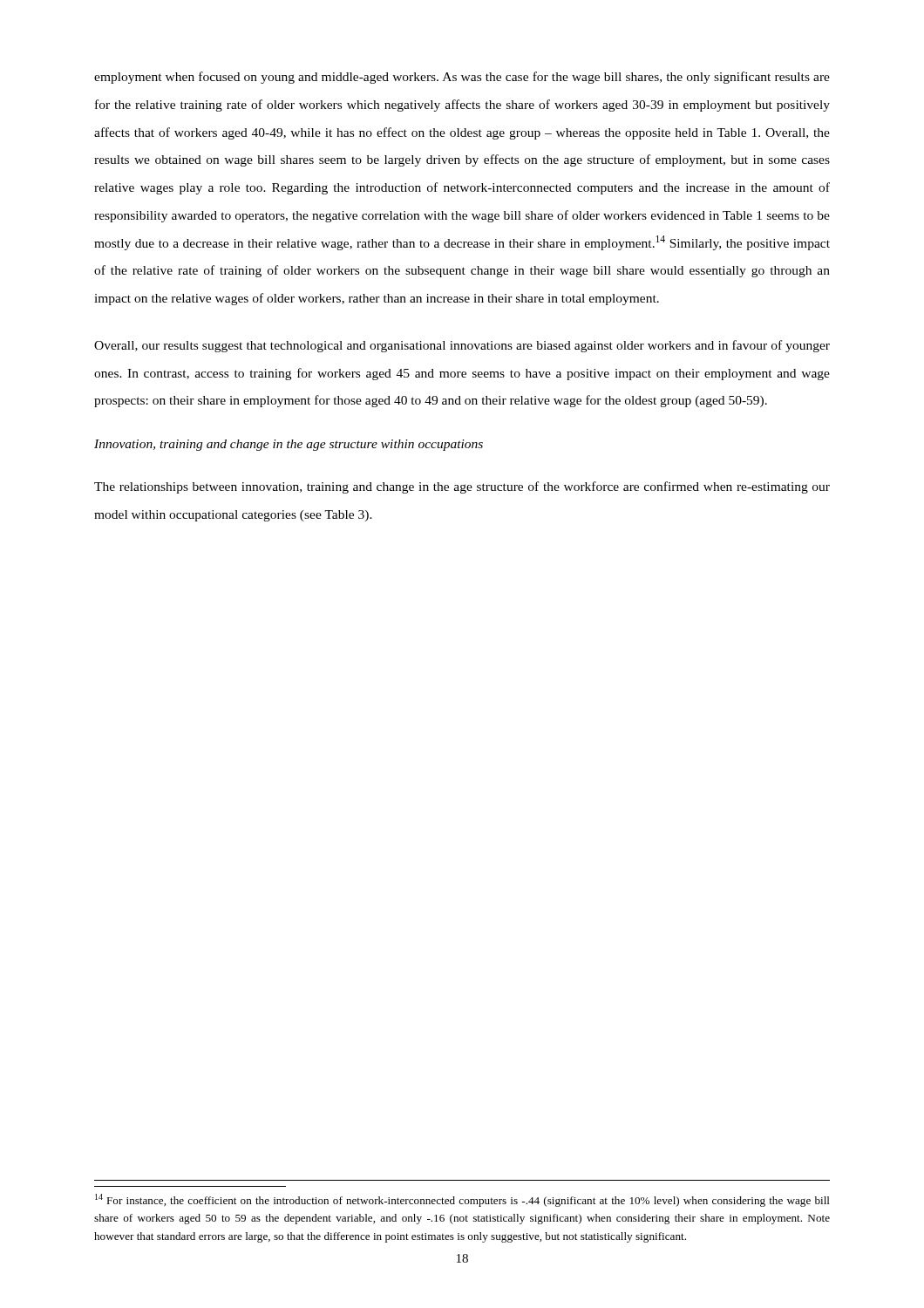Screen dimensions: 1308x924
Task: Locate the block starting "The relationships between innovation, training and"
Action: [462, 500]
